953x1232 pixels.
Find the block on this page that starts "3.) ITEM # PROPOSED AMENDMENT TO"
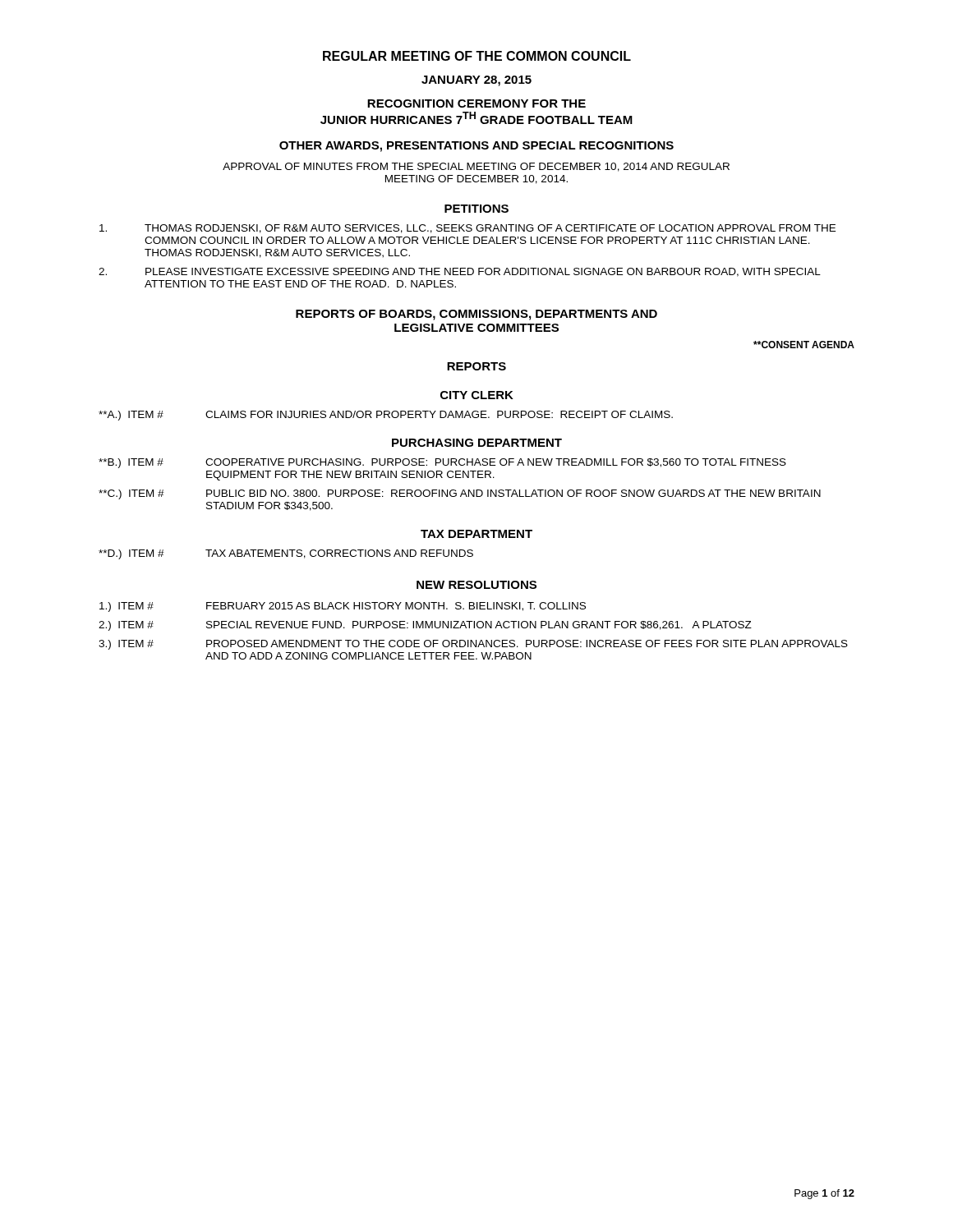coord(476,650)
